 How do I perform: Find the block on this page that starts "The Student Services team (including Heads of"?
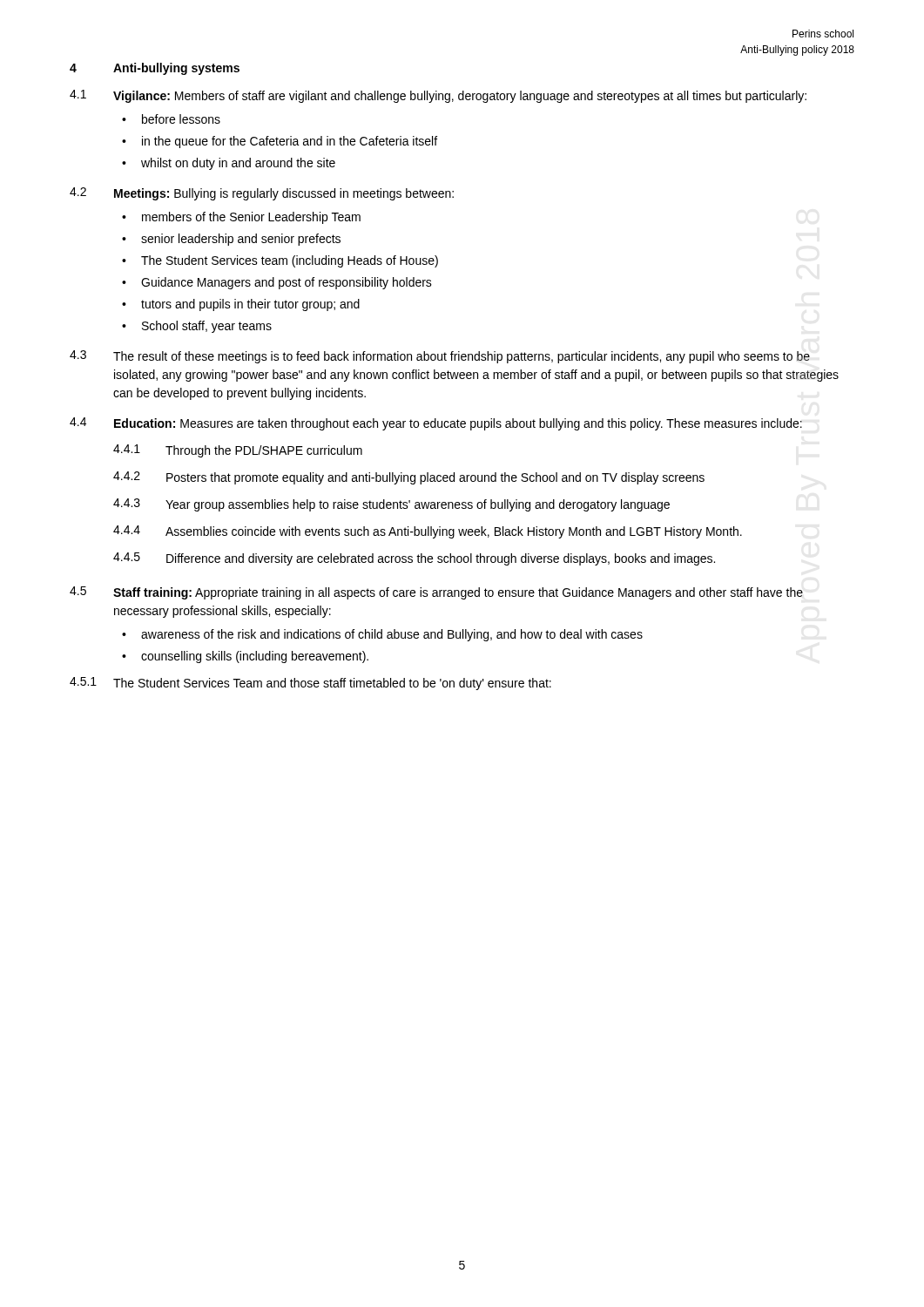[x=290, y=261]
